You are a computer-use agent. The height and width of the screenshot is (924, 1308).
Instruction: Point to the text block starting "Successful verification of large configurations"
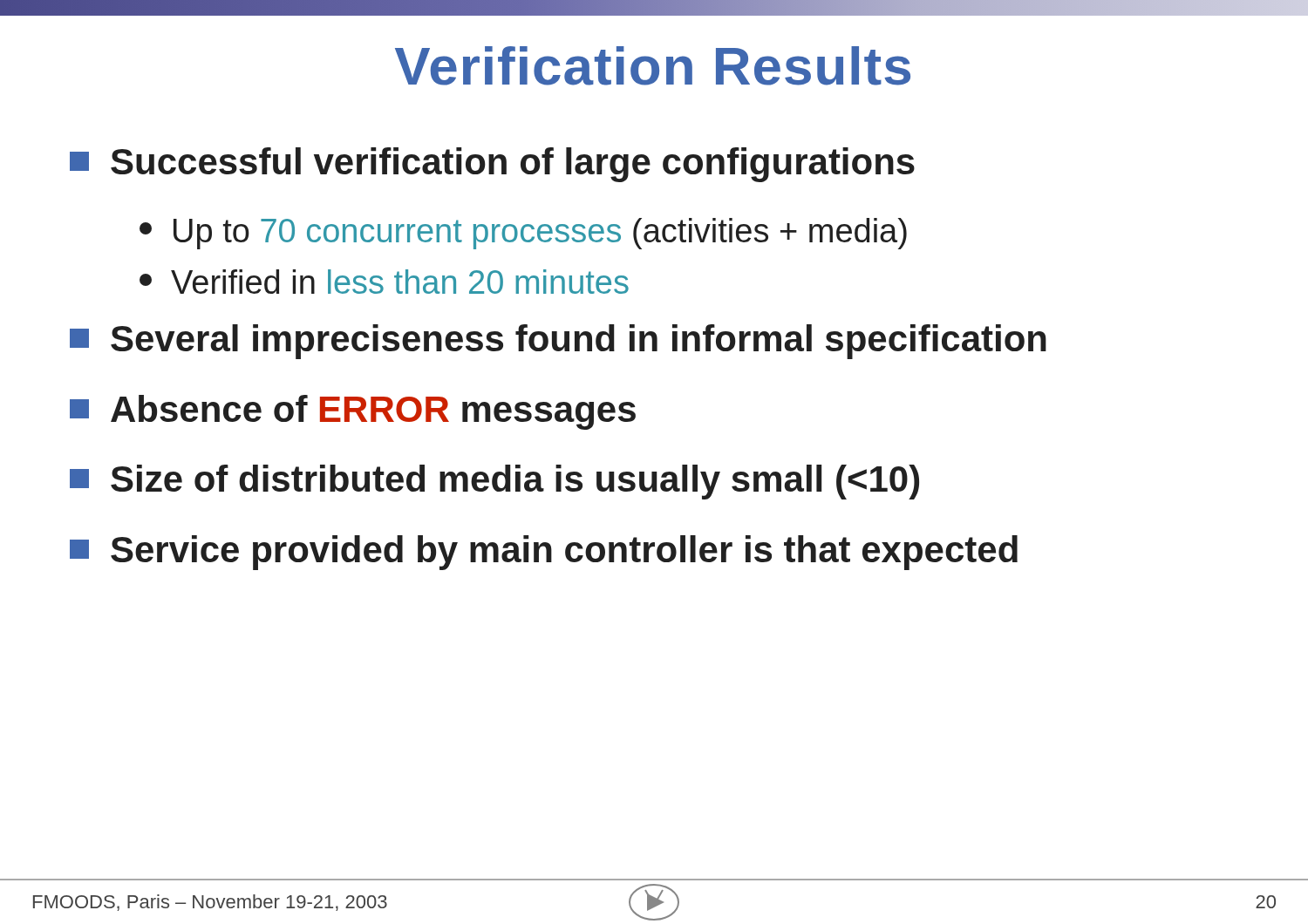point(493,162)
